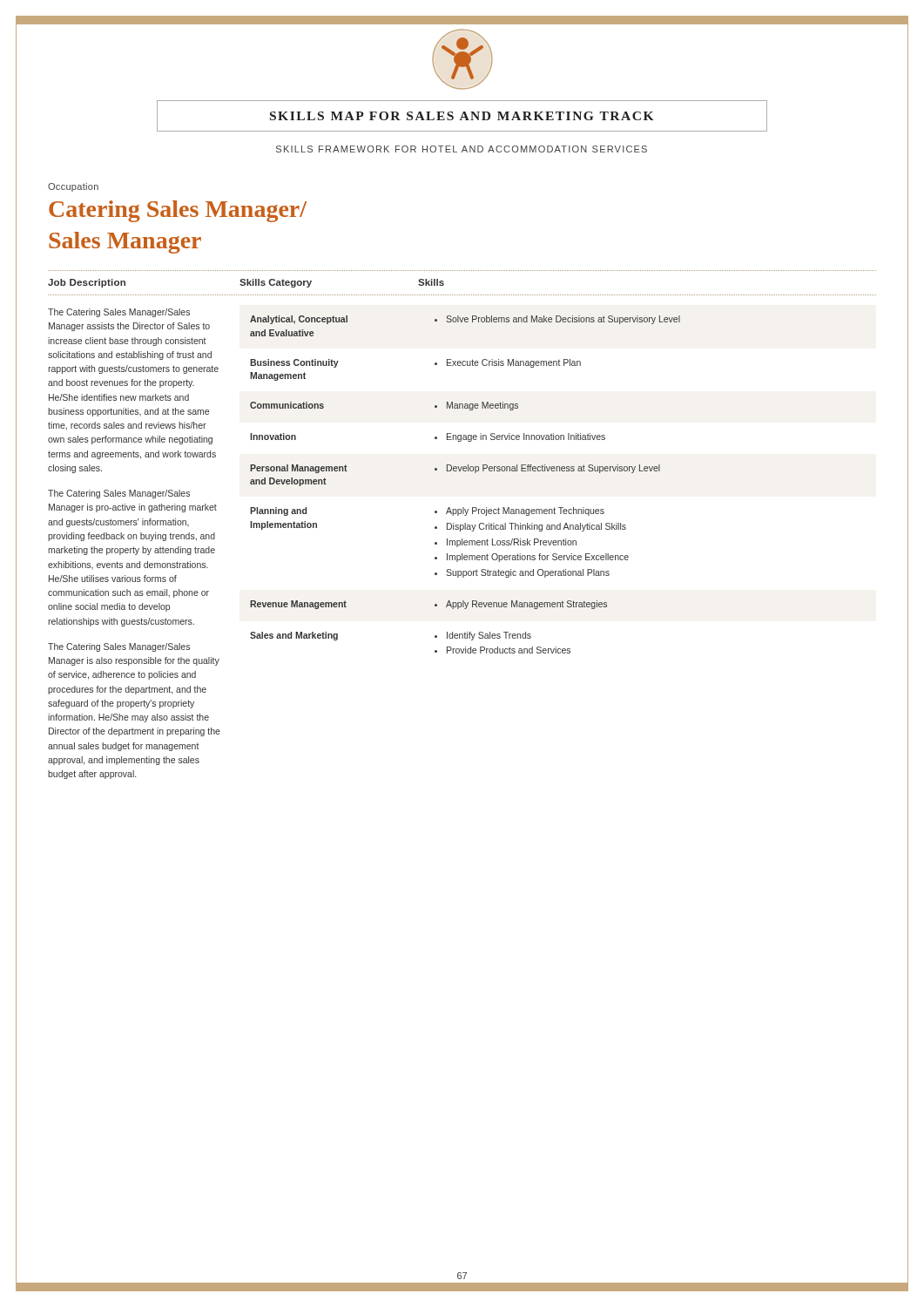
Task: Click on the text block that says "The Catering Sales Manager/Sales Manager"
Action: 136,543
